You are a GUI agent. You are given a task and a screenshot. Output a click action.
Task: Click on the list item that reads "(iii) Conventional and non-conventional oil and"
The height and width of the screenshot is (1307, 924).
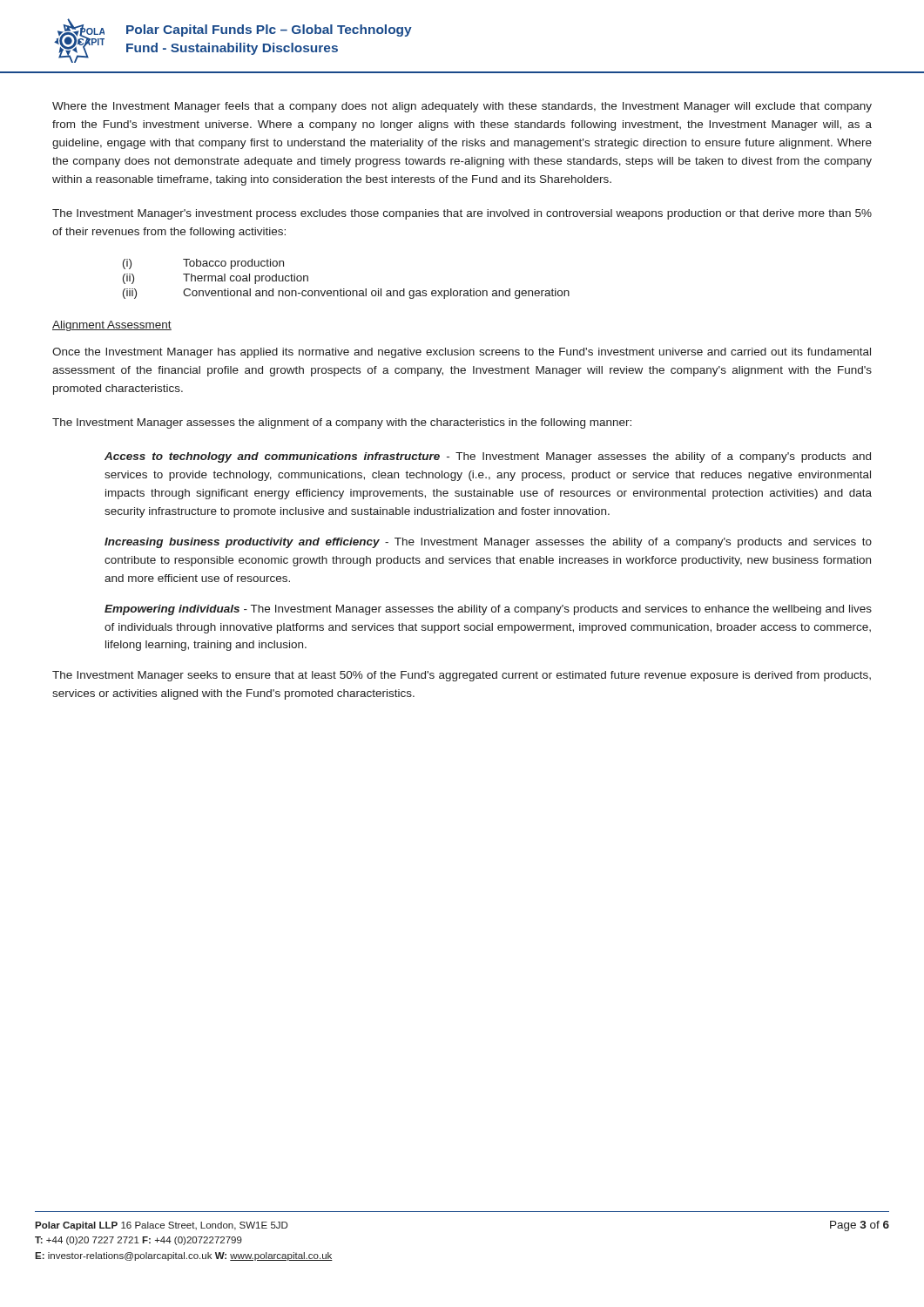pyautogui.click(x=346, y=293)
